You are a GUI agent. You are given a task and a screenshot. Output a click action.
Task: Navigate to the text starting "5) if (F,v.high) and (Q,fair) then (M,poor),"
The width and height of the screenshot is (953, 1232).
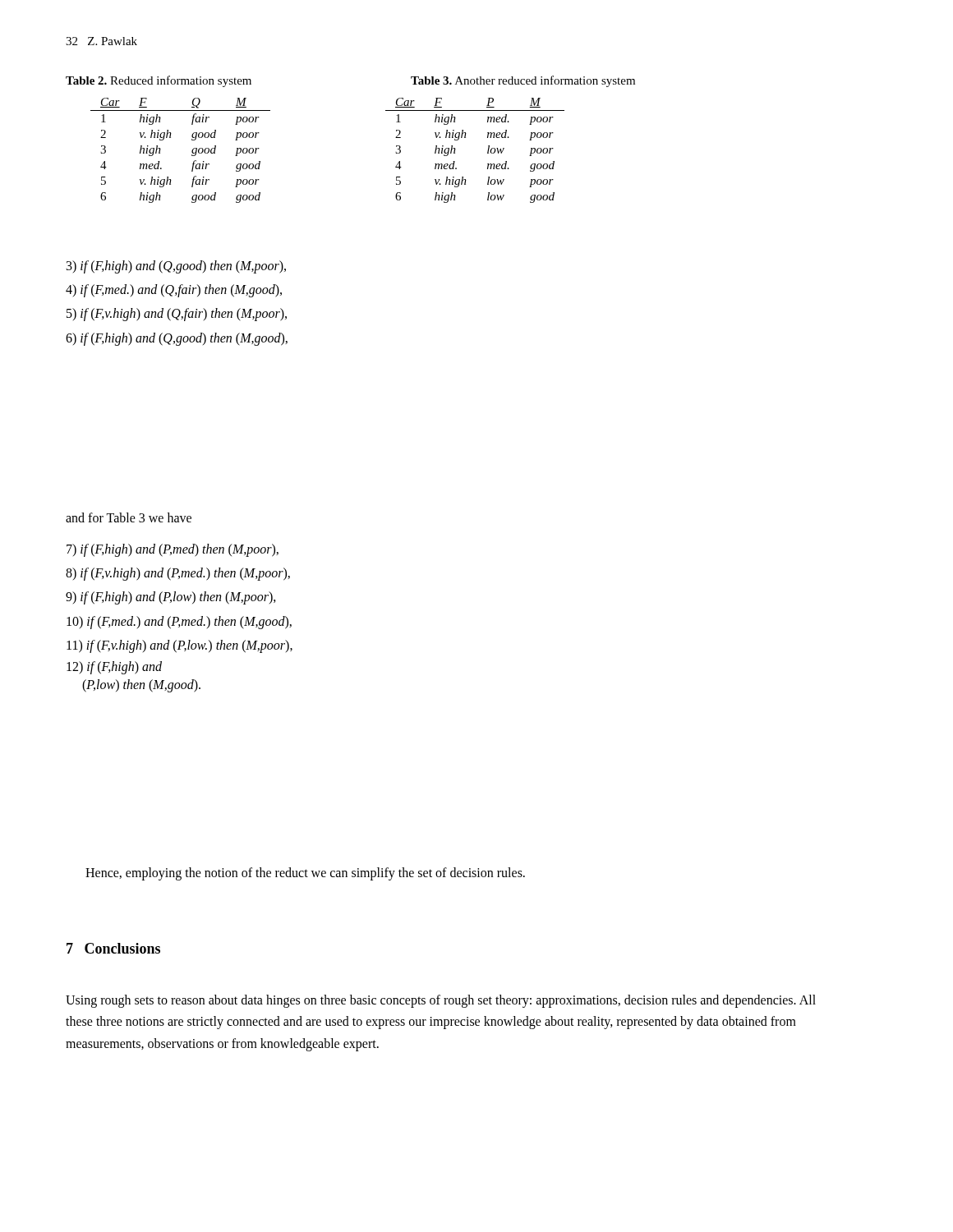tap(177, 314)
